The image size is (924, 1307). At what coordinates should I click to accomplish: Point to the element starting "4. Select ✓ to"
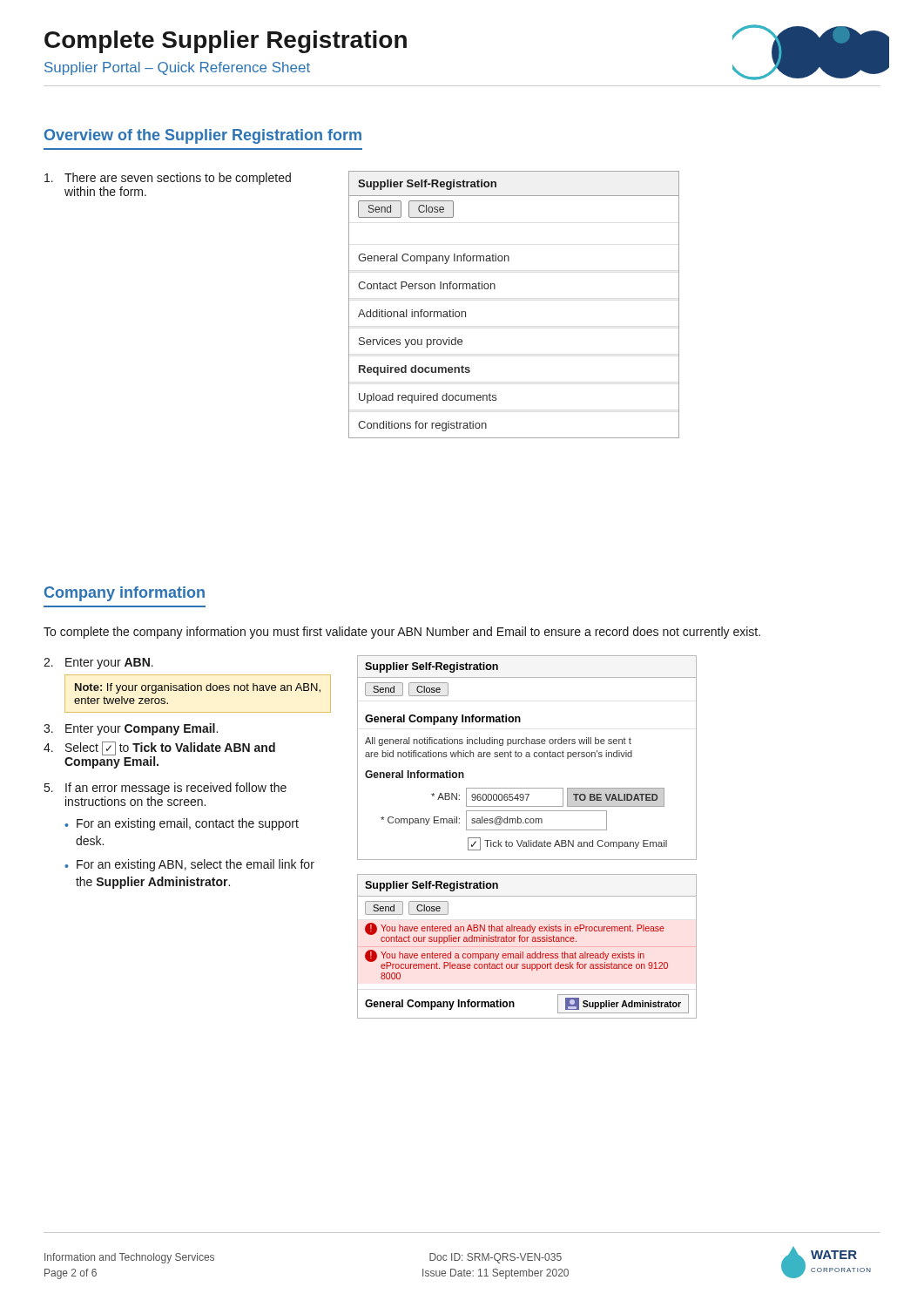coord(187,755)
